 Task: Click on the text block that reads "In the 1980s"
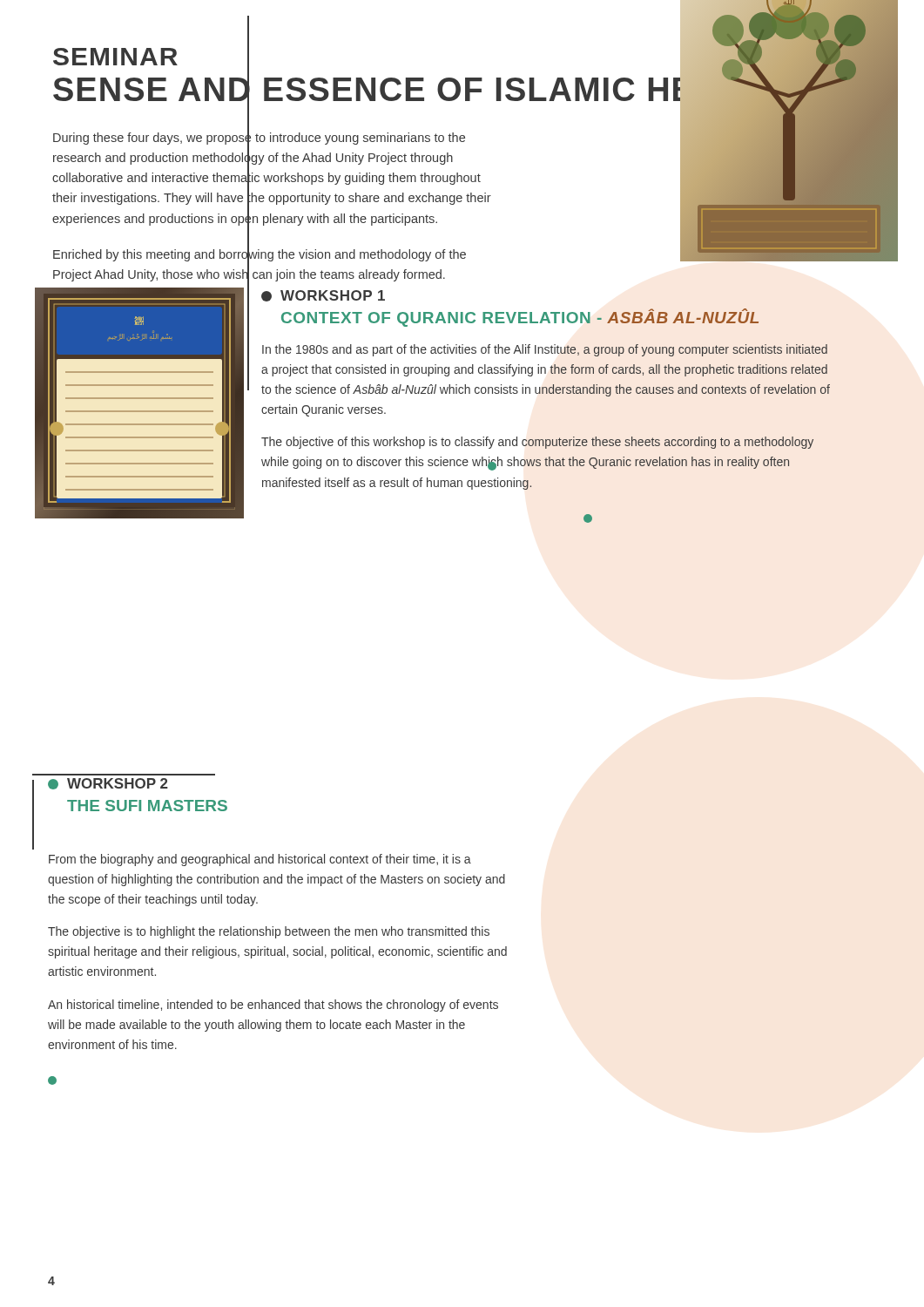point(546,380)
